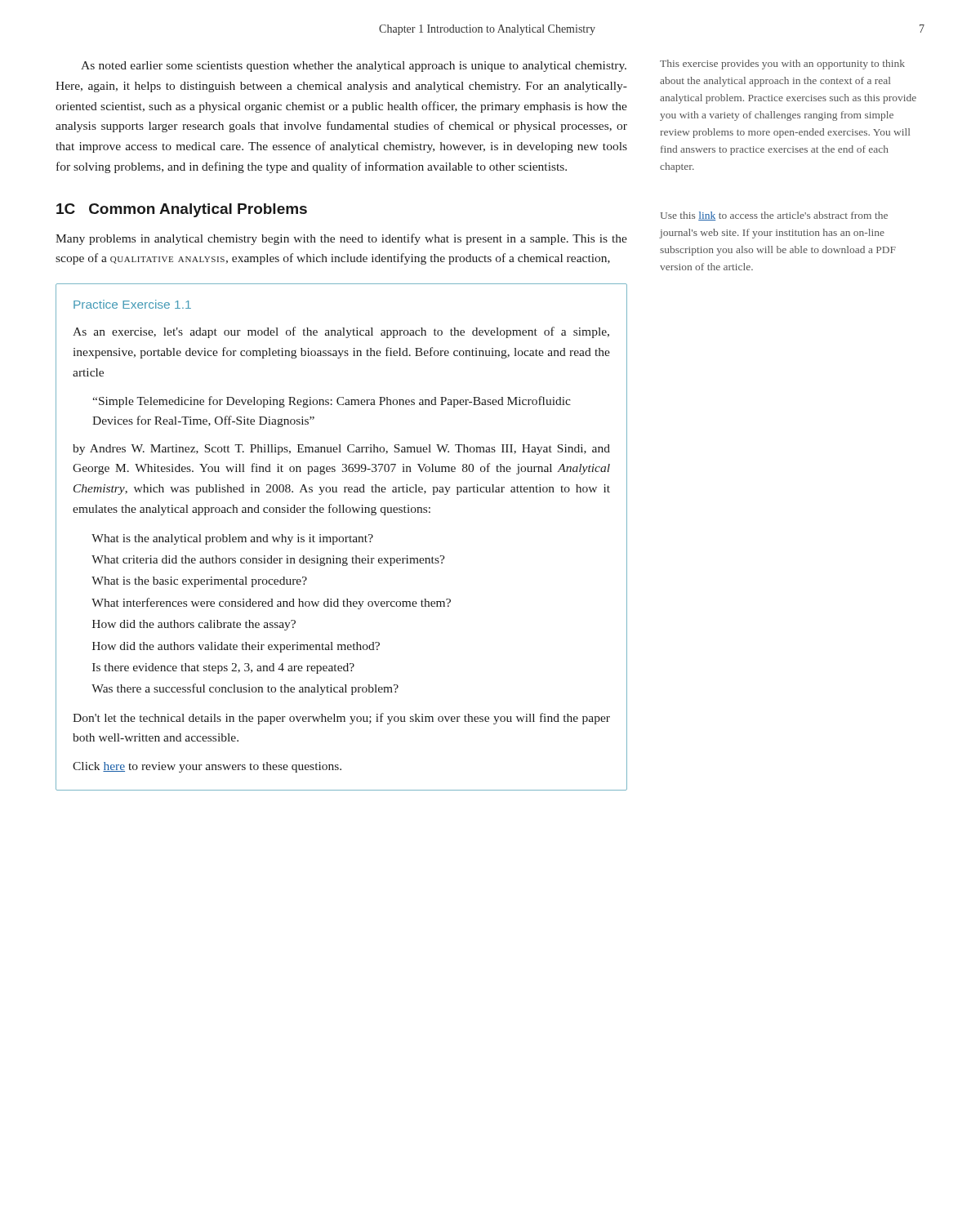
Task: Locate the block of text that opens with "Was there a successful conclusion"
Action: pyautogui.click(x=245, y=688)
